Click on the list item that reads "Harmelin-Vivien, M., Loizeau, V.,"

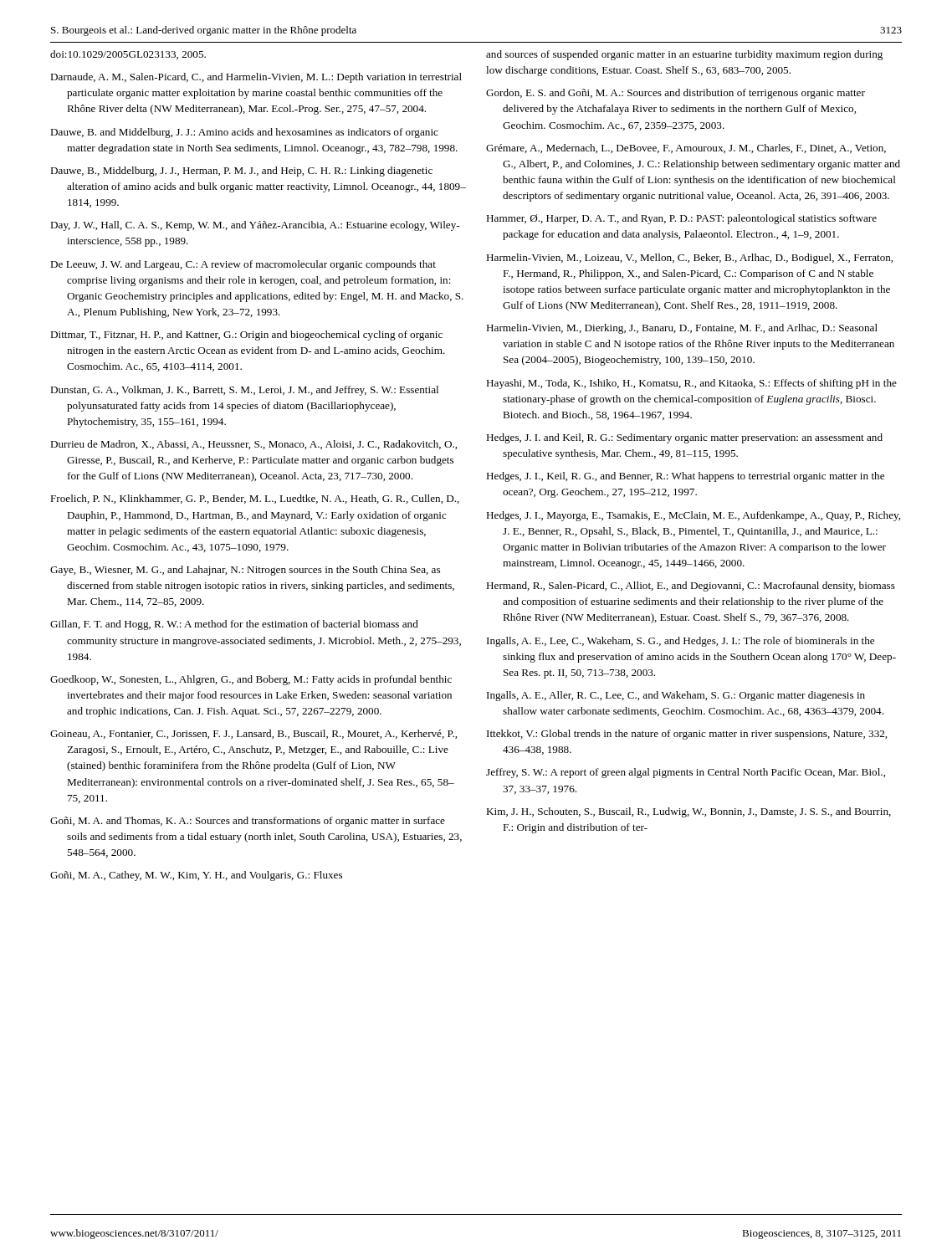tap(690, 281)
